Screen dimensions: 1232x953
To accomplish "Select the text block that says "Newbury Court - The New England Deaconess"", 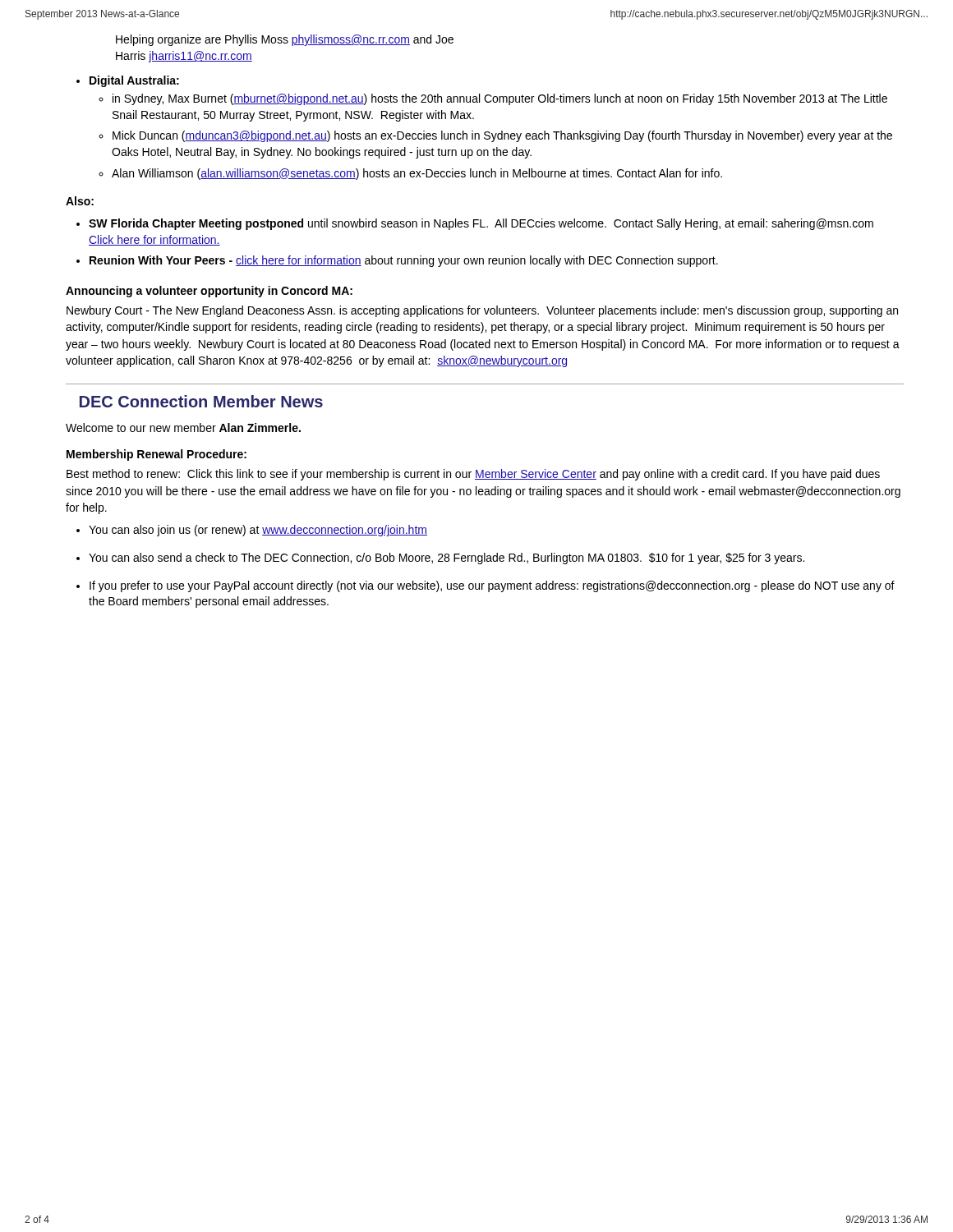I will (x=482, y=335).
